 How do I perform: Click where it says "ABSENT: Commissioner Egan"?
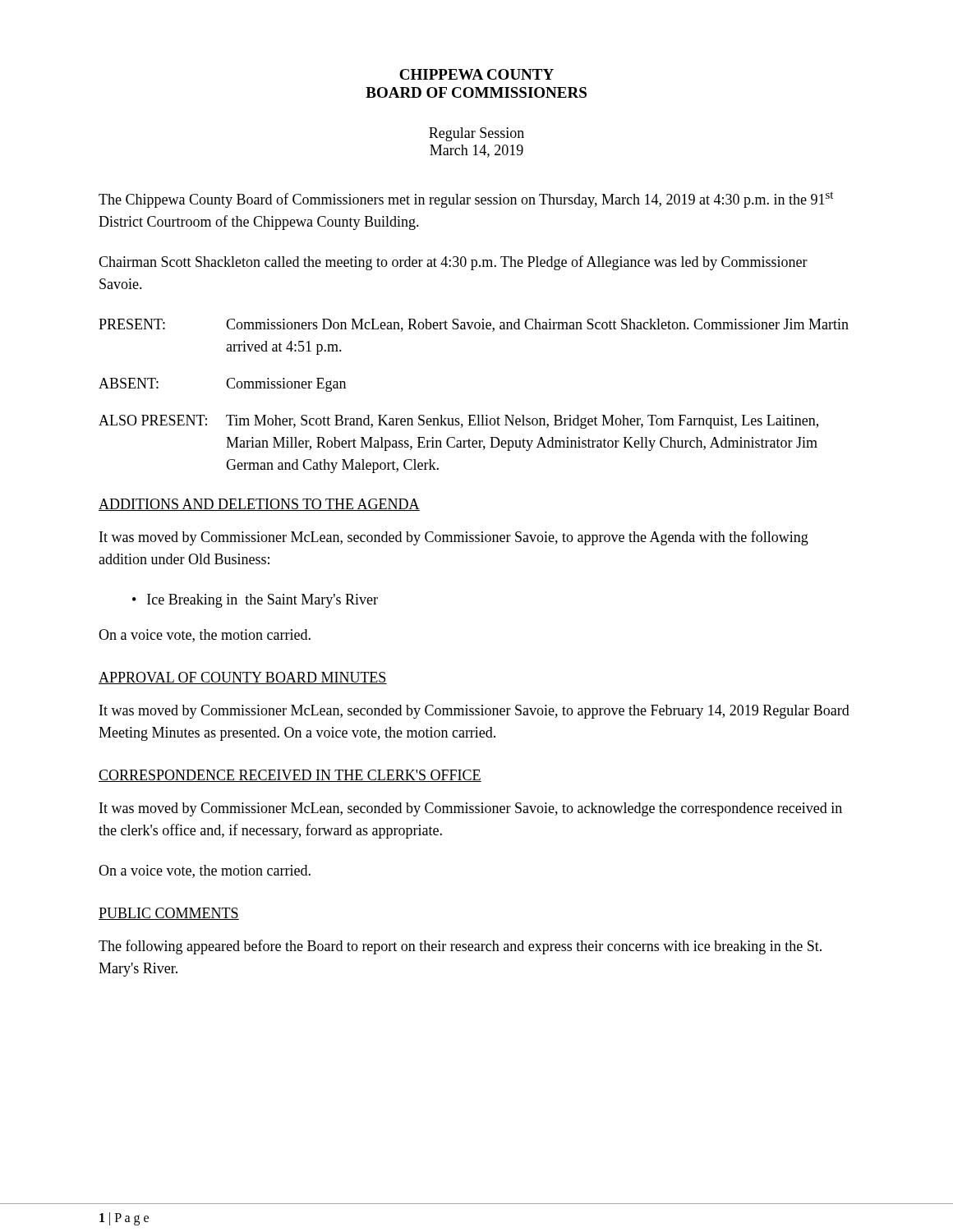[x=130, y=385]
